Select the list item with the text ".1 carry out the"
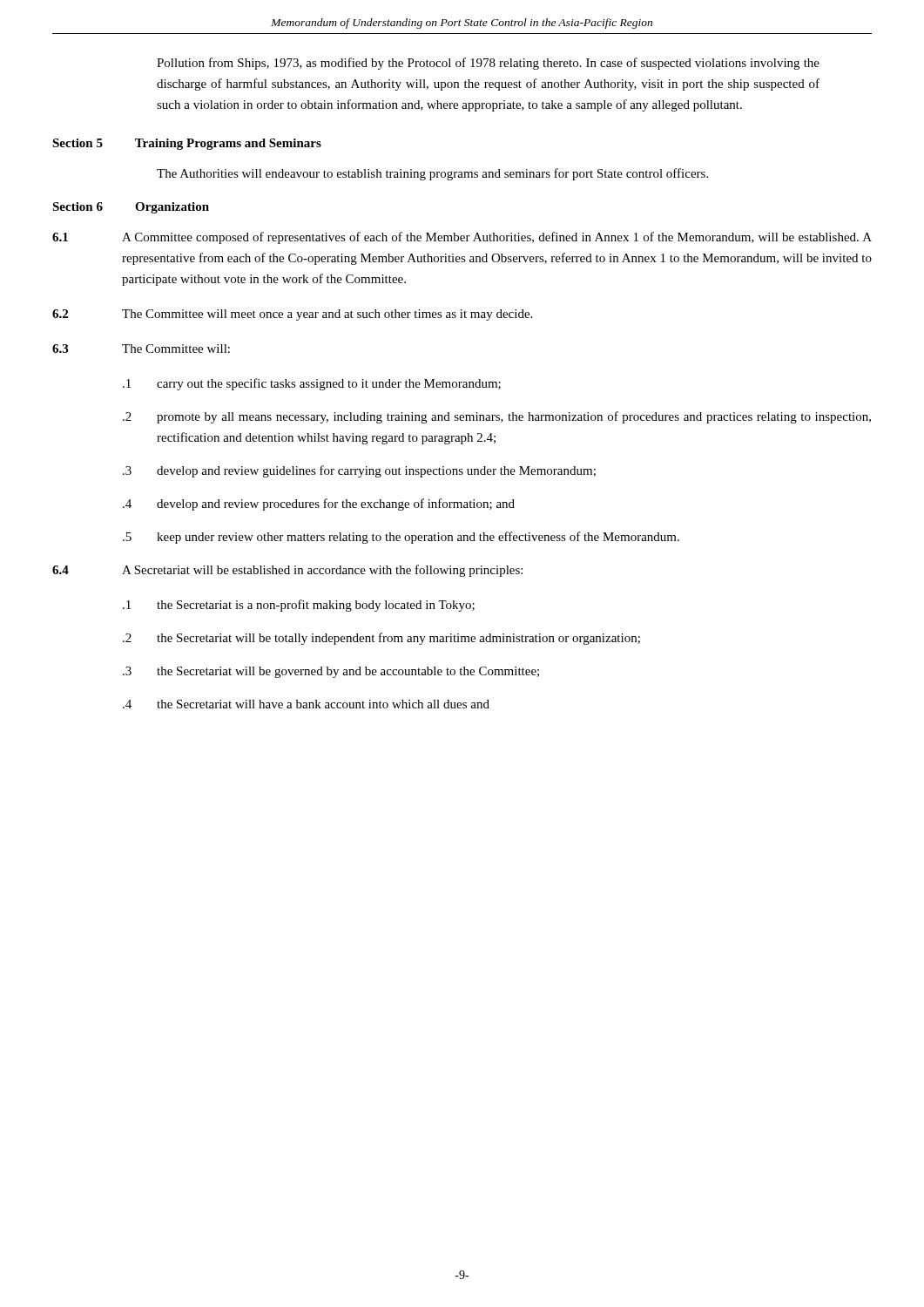Viewport: 924px width, 1307px height. (497, 383)
